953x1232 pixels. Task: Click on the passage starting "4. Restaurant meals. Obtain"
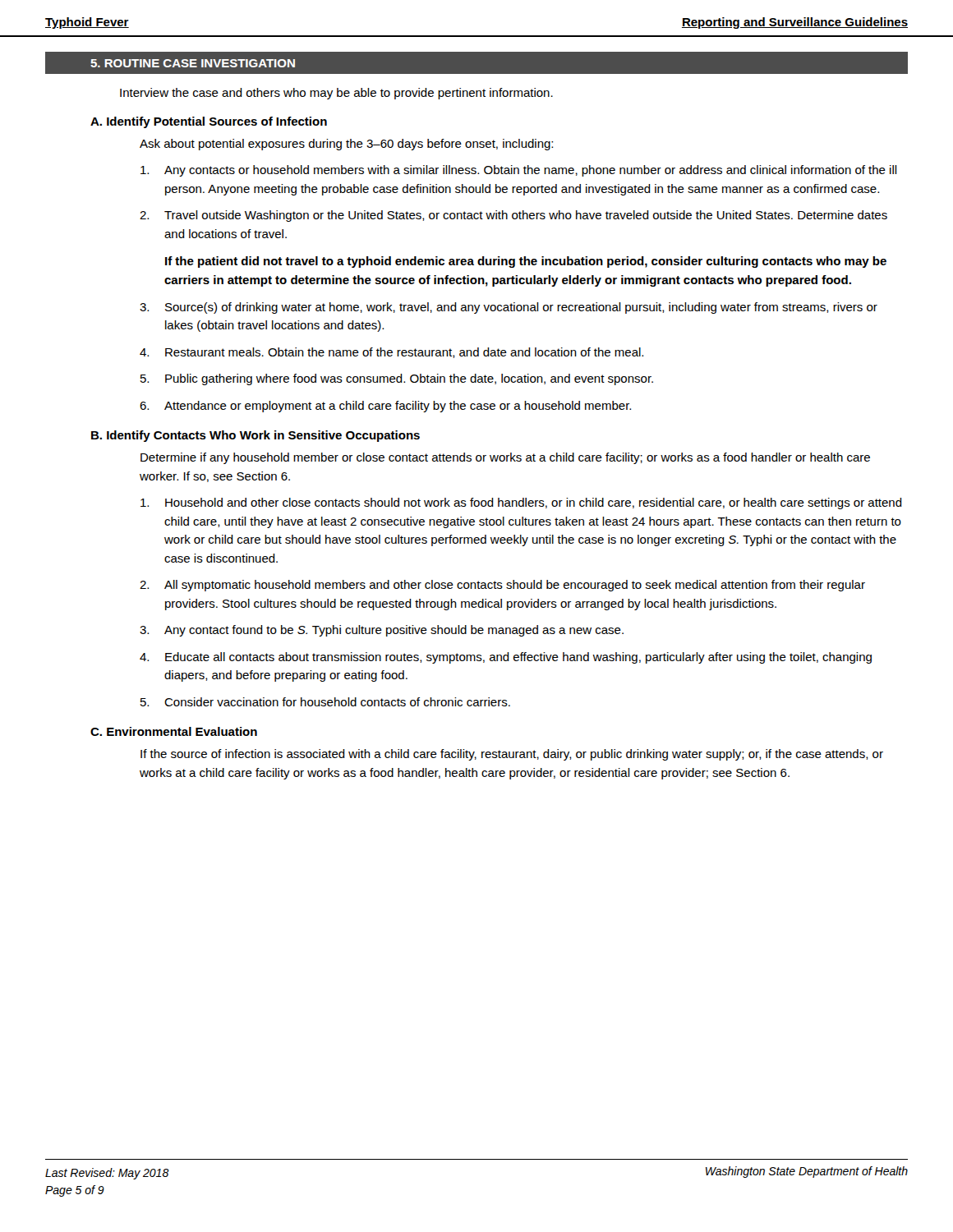coord(524,352)
